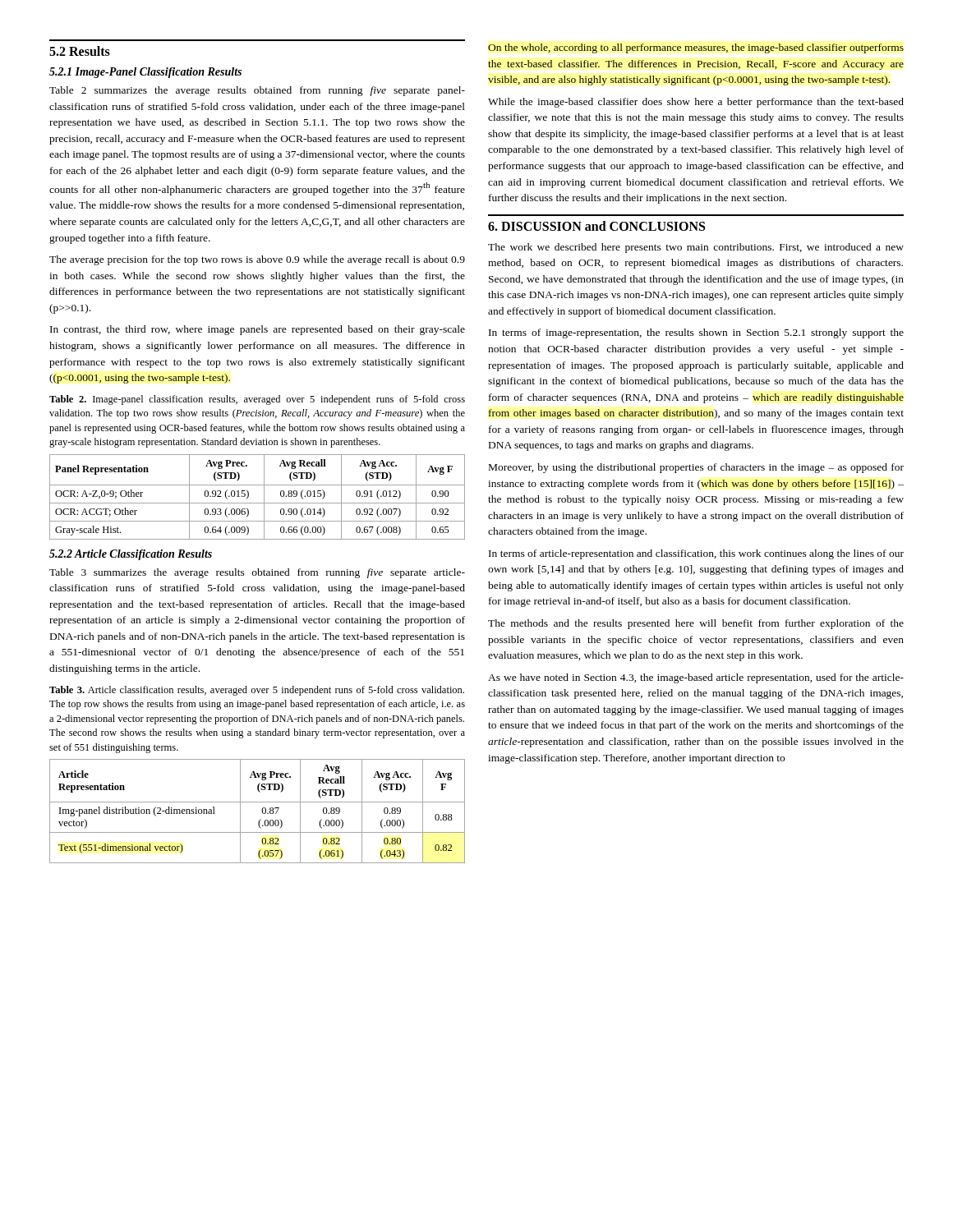Locate the text "5.2.2 Article Classification Results"
Image resolution: width=953 pixels, height=1232 pixels.
coord(131,555)
